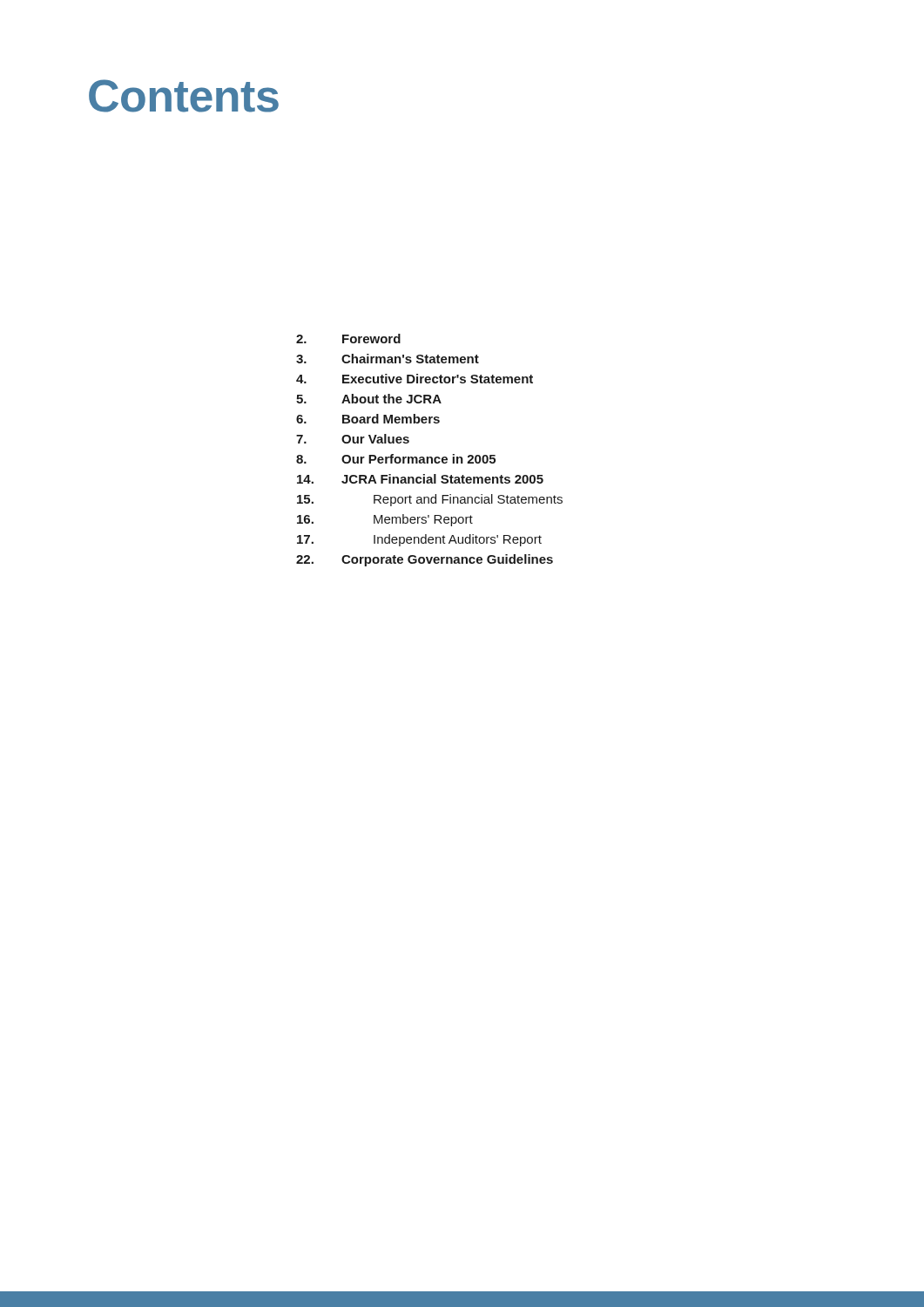Click on the list item that says "3. Chairman's Statement"
This screenshot has height=1307, width=924.
click(x=387, y=359)
